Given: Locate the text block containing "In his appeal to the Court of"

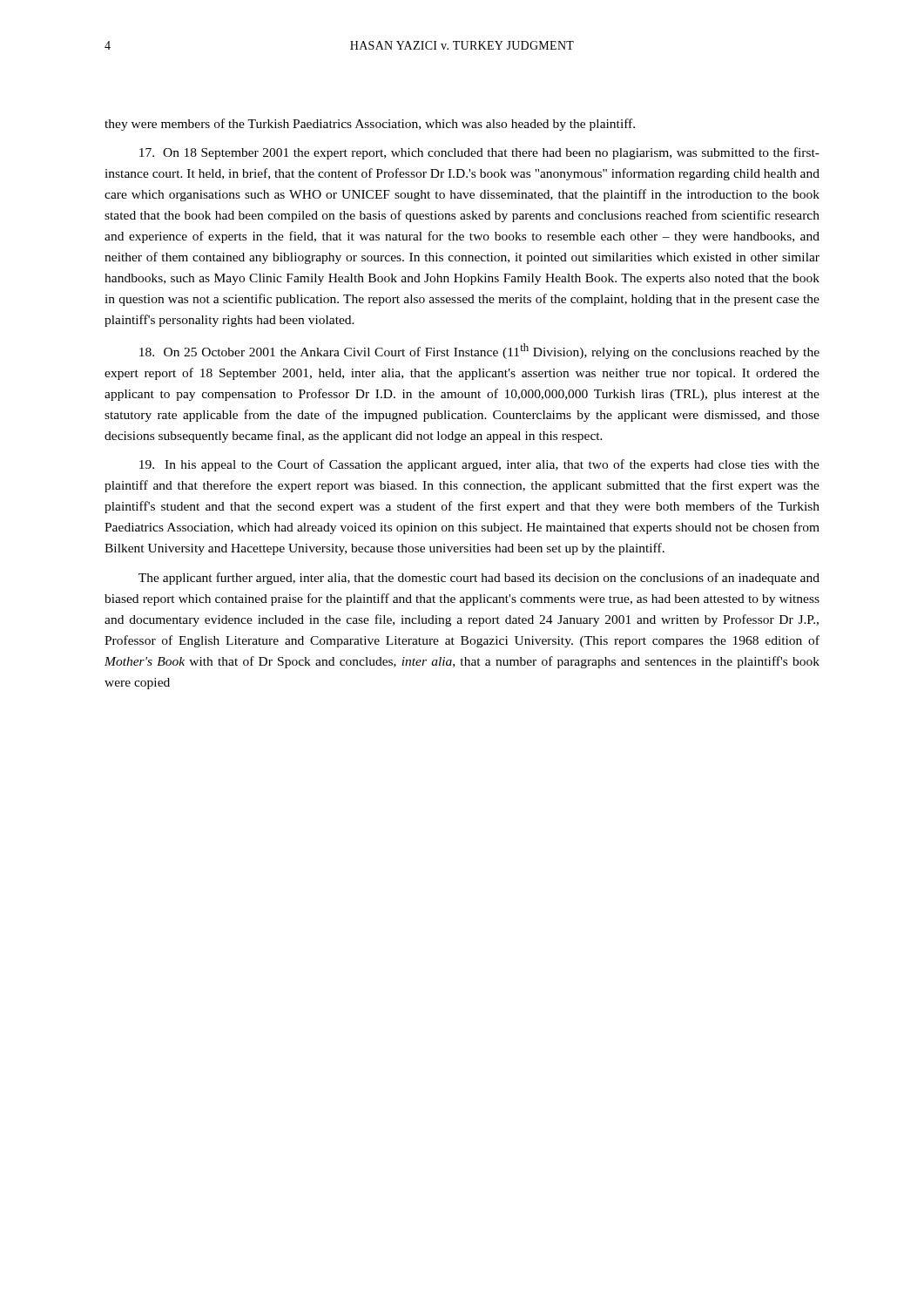Looking at the screenshot, I should (462, 506).
